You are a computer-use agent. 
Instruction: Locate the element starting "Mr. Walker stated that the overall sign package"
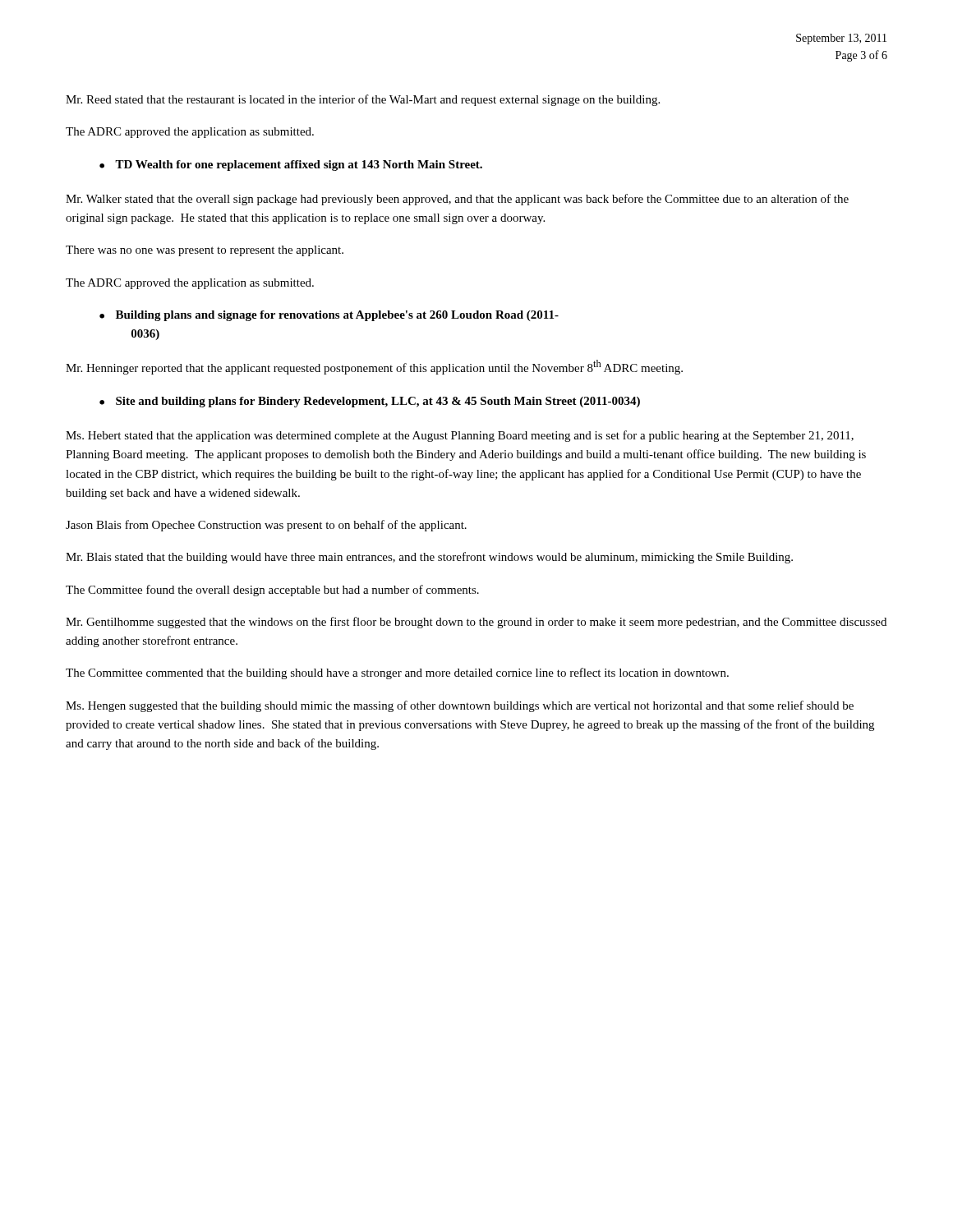pyautogui.click(x=457, y=208)
